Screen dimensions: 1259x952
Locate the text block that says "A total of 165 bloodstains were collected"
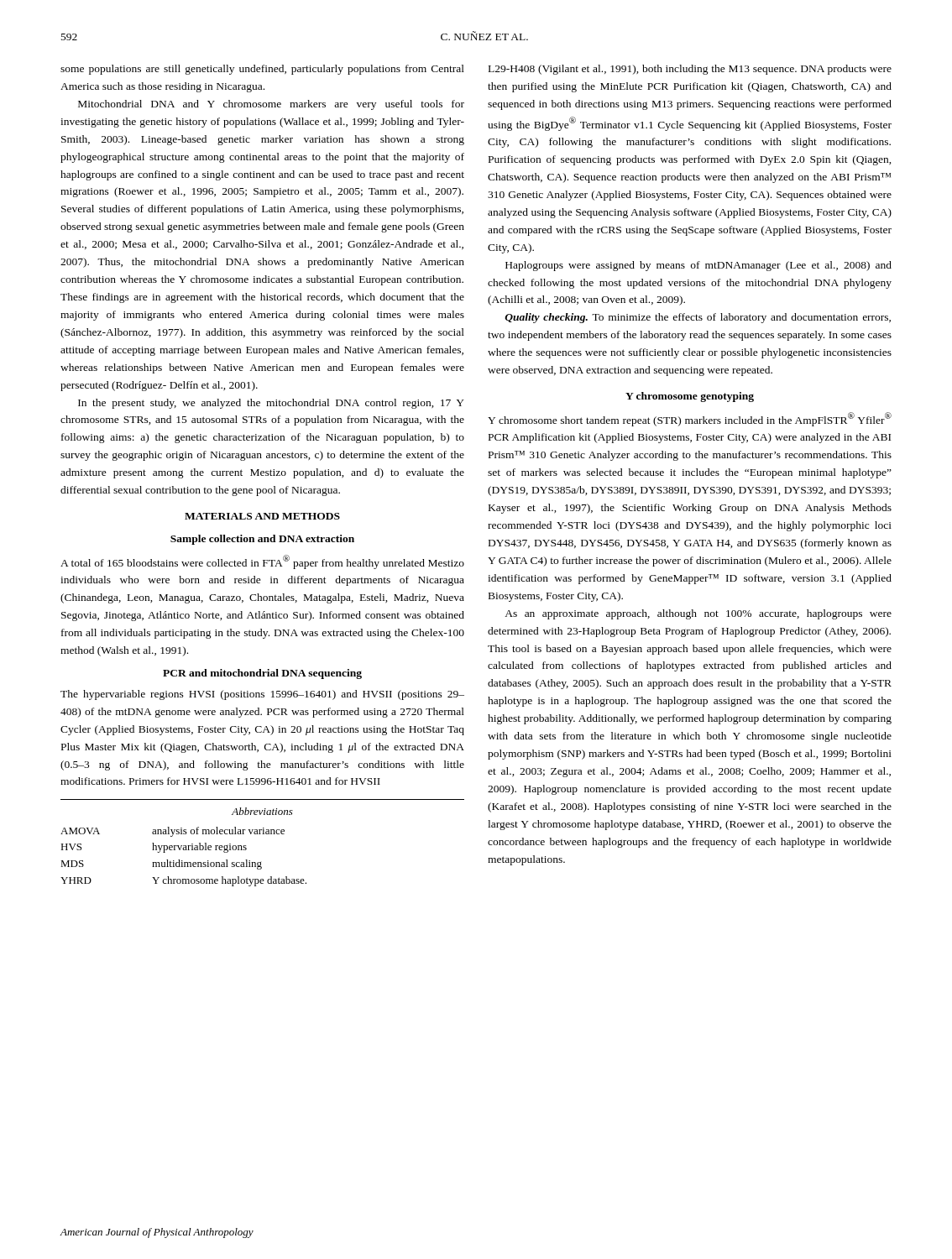262,605
